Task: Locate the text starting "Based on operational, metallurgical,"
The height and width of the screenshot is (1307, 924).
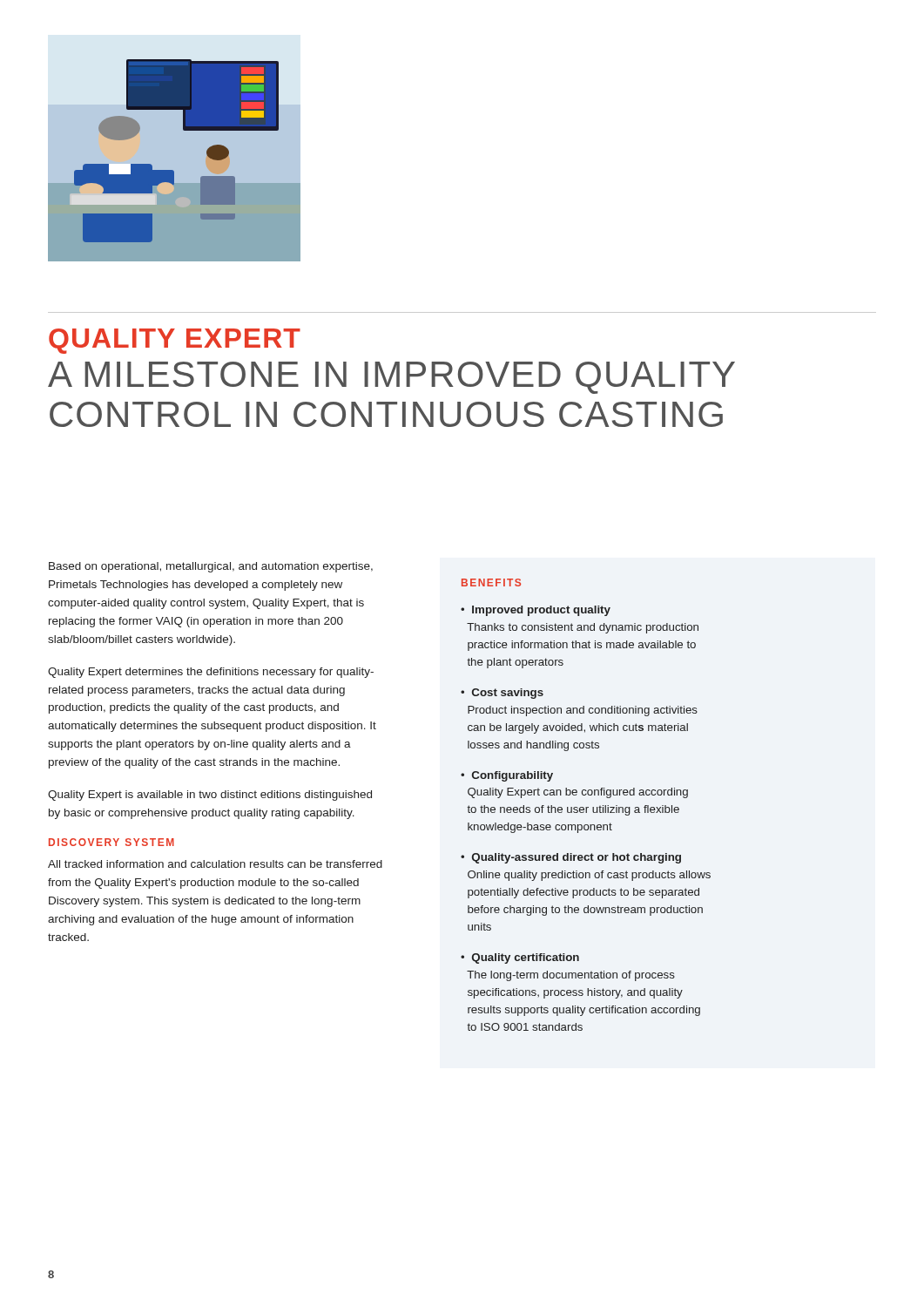Action: (211, 602)
